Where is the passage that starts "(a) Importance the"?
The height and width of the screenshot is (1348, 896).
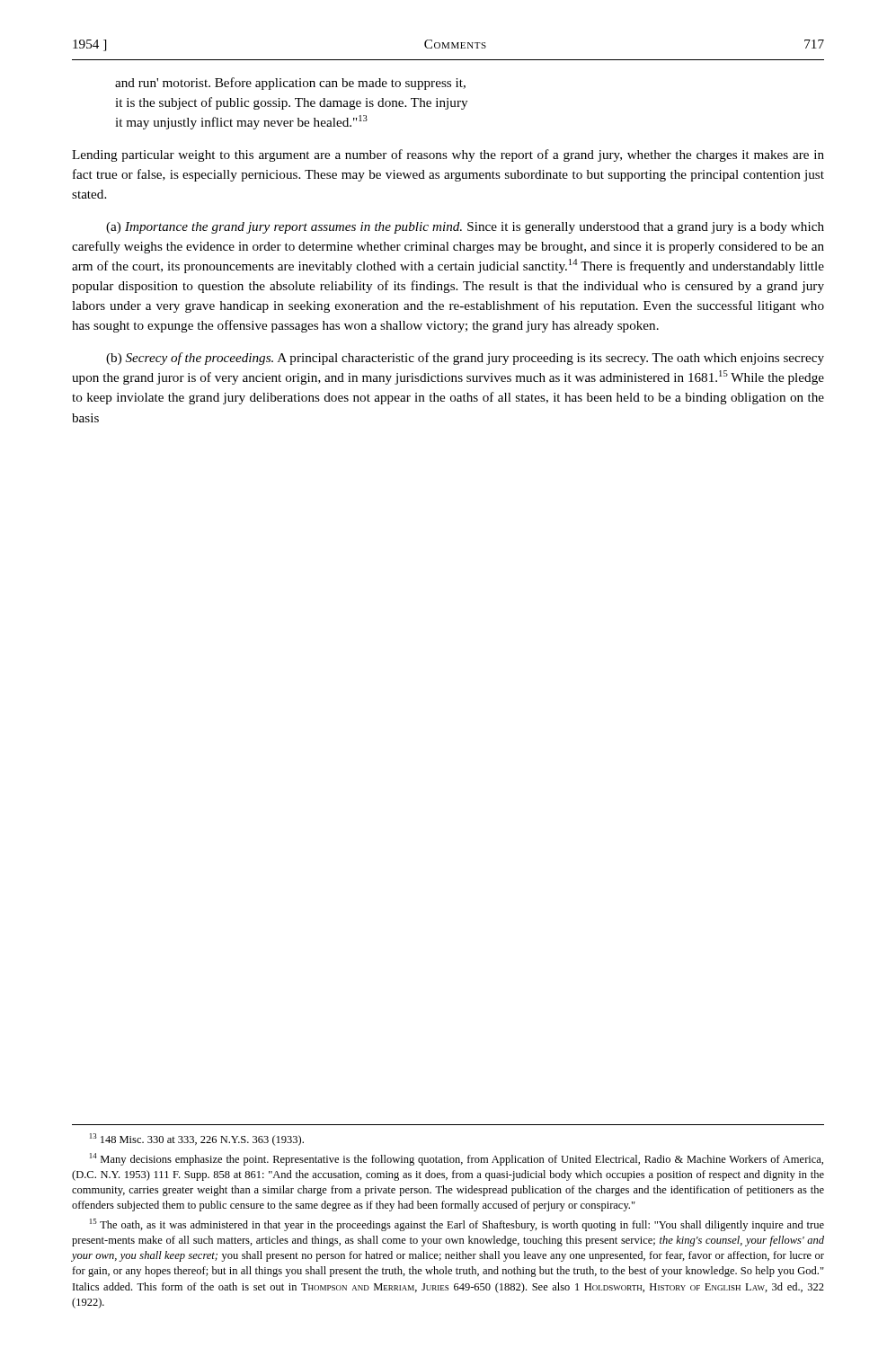click(448, 276)
